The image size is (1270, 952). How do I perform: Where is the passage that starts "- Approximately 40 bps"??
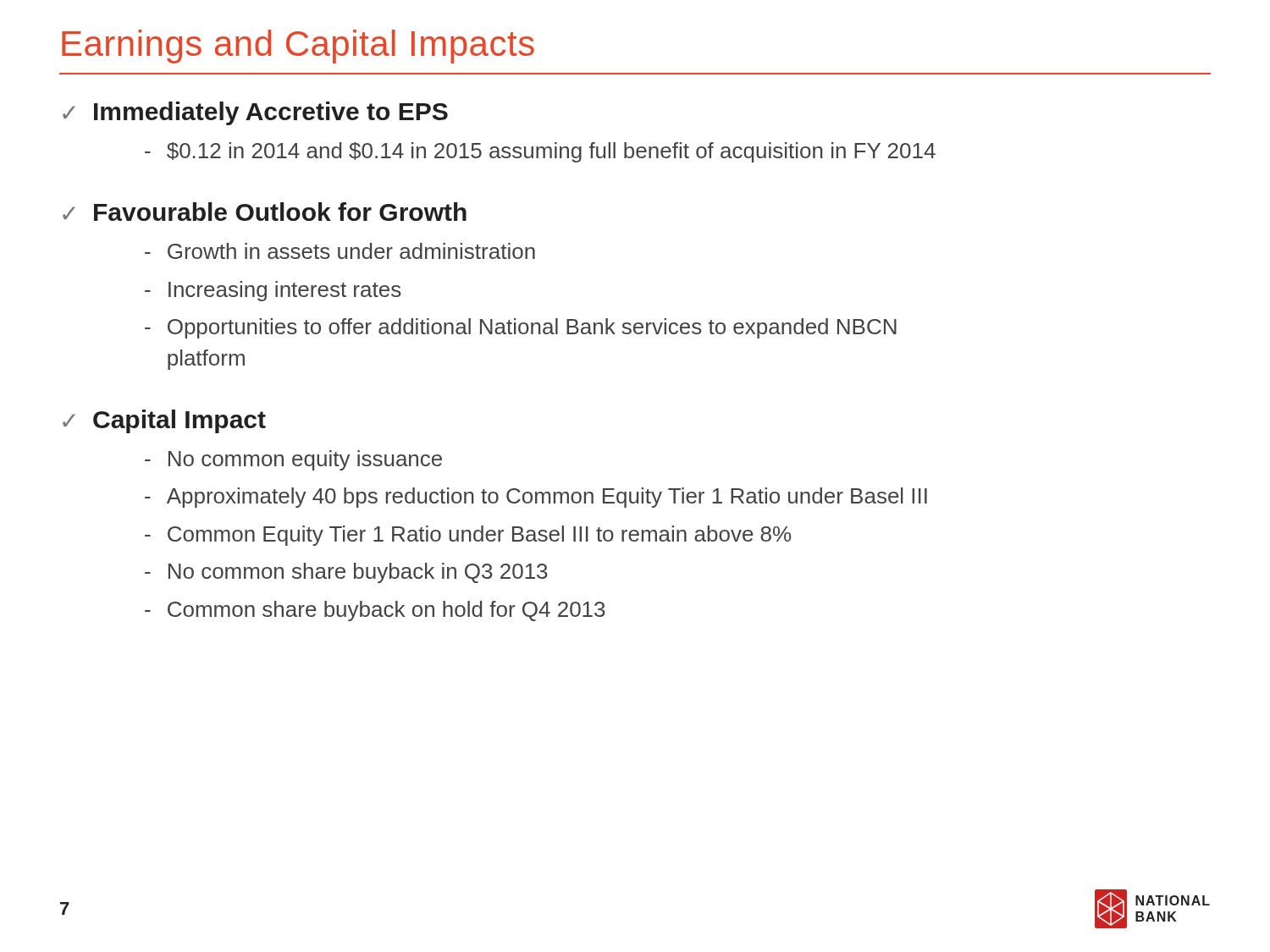point(677,496)
